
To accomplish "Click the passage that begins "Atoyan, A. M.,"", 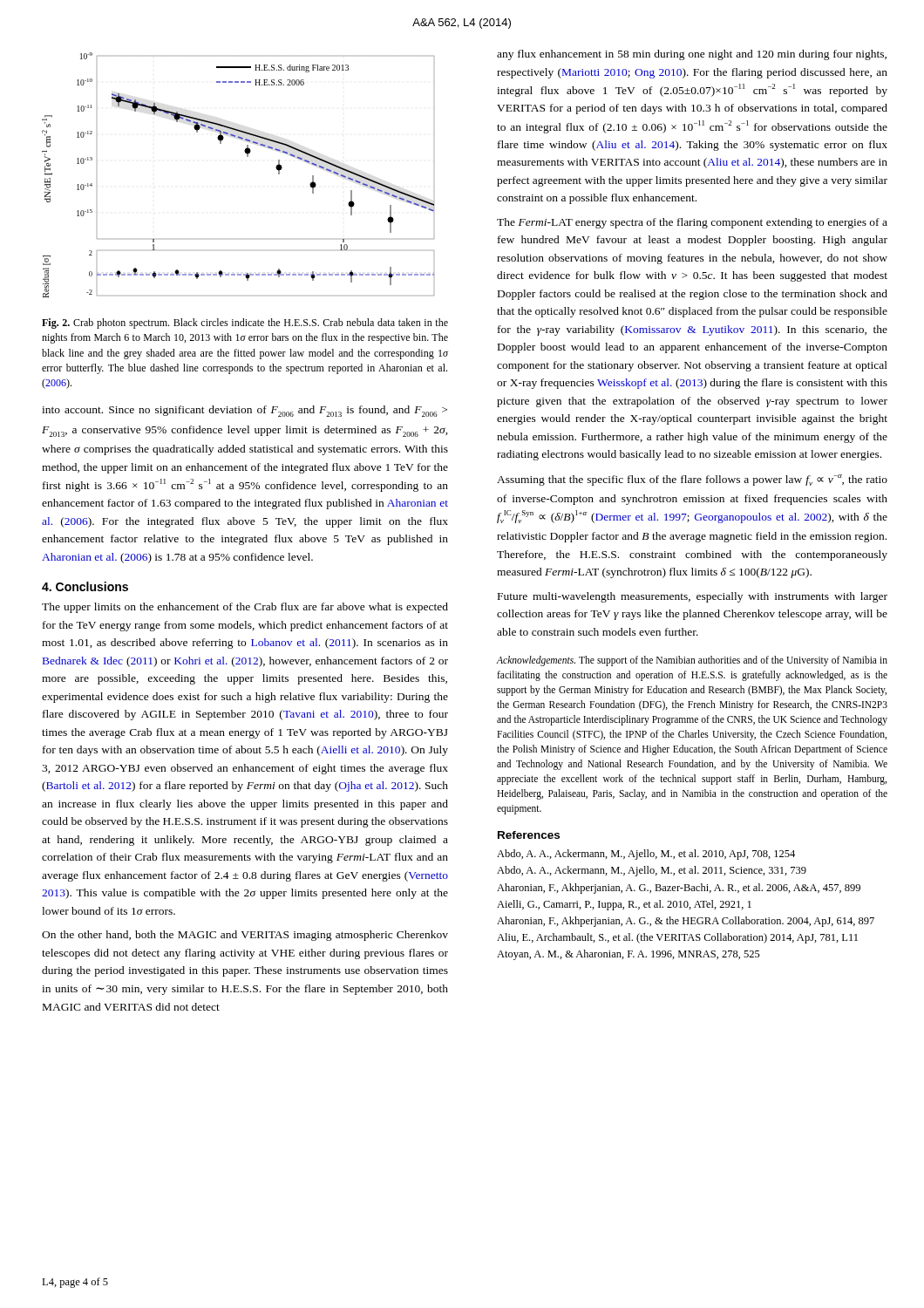I will (x=628, y=954).
